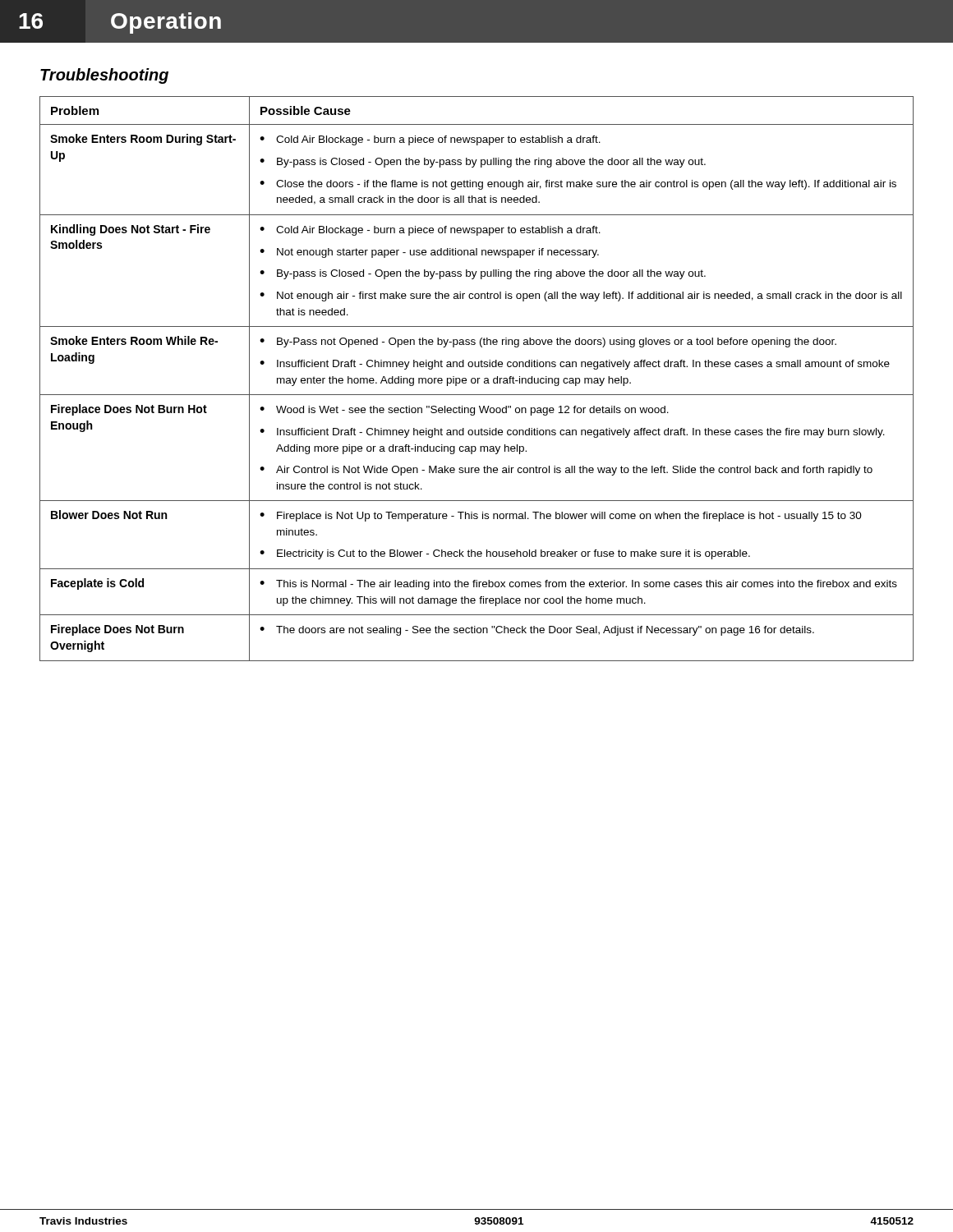Select the table that reads "• By-Pass not"

tap(476, 379)
